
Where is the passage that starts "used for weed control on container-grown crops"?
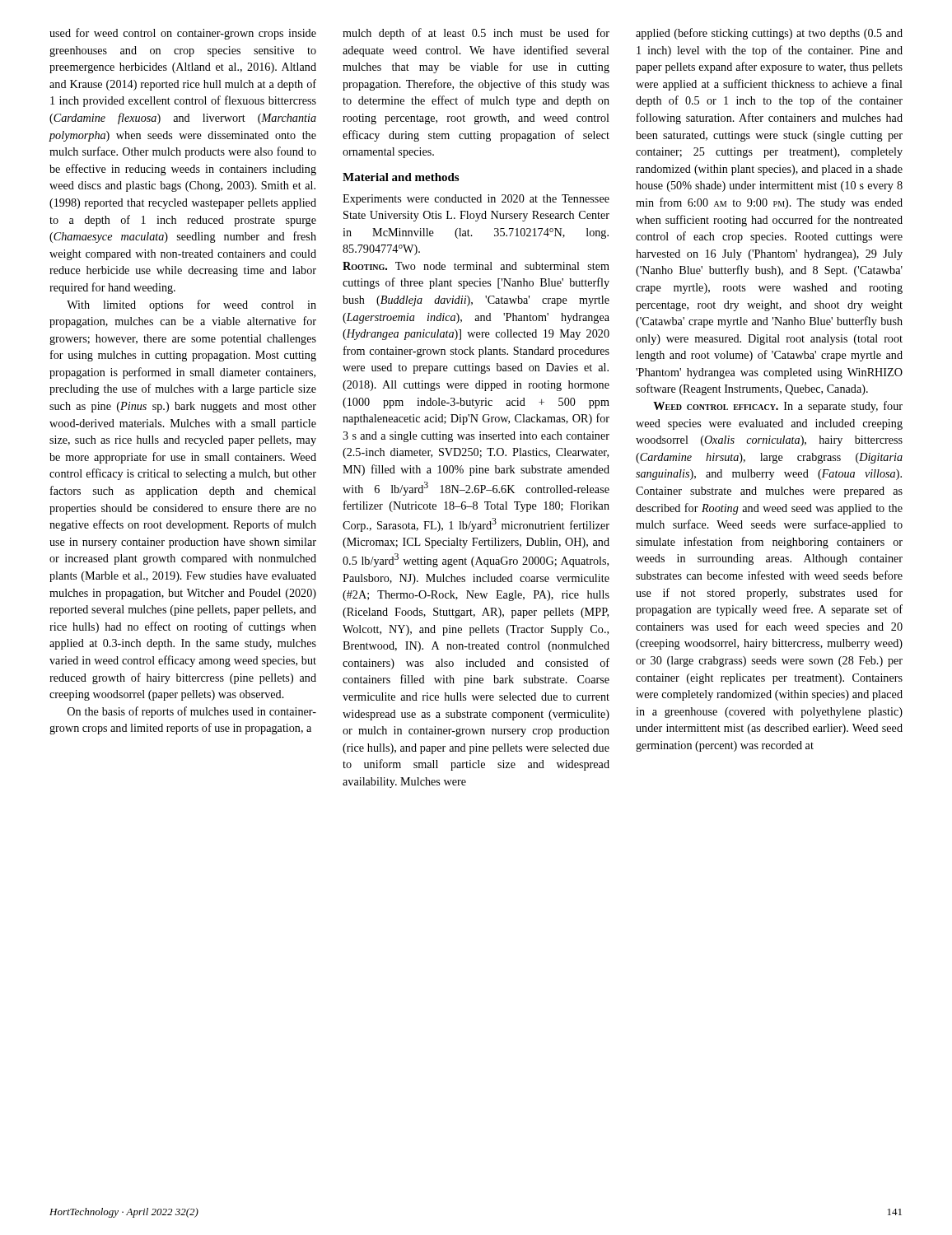(x=183, y=160)
